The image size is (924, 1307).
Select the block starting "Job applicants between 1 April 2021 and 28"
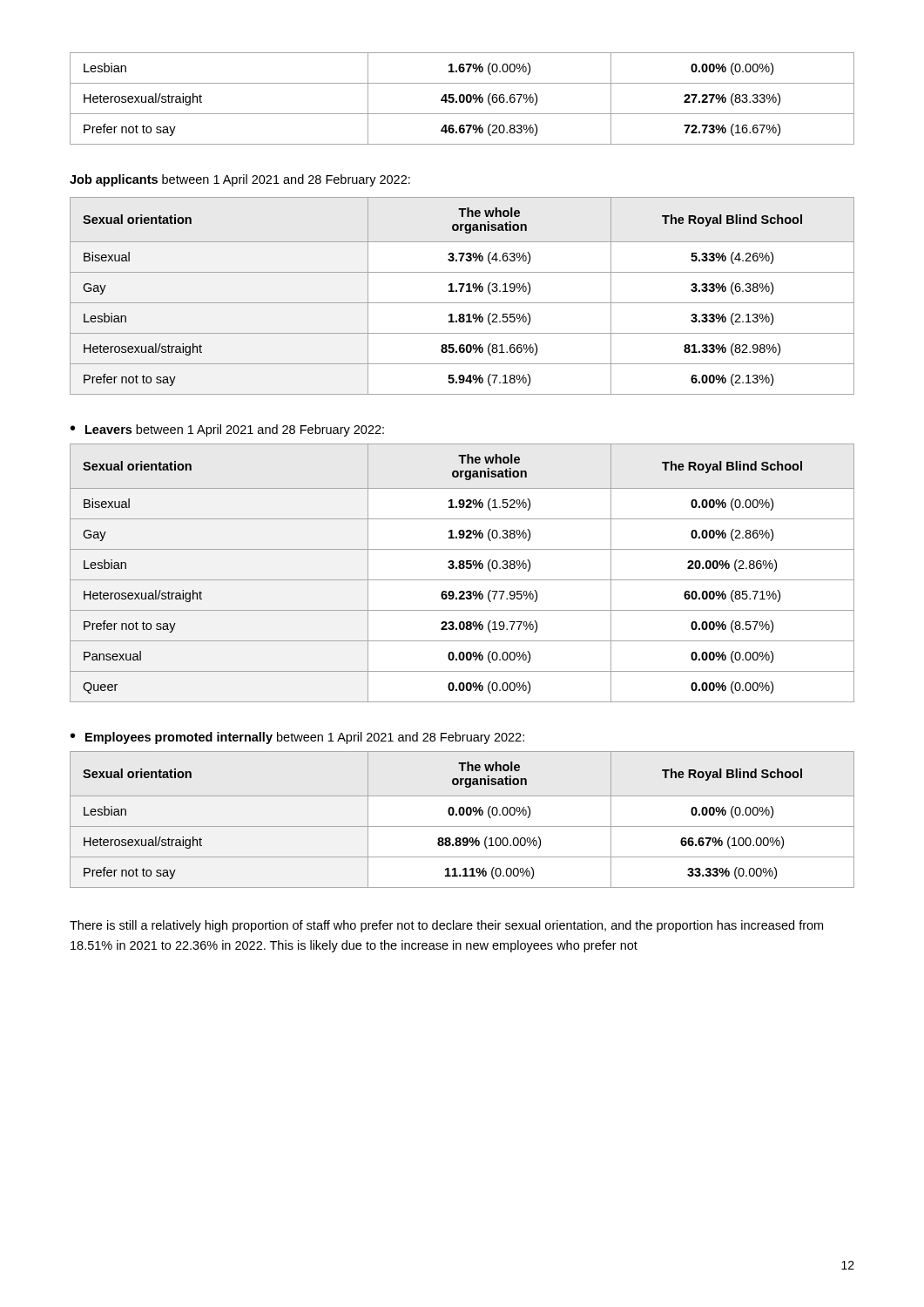pos(240,180)
